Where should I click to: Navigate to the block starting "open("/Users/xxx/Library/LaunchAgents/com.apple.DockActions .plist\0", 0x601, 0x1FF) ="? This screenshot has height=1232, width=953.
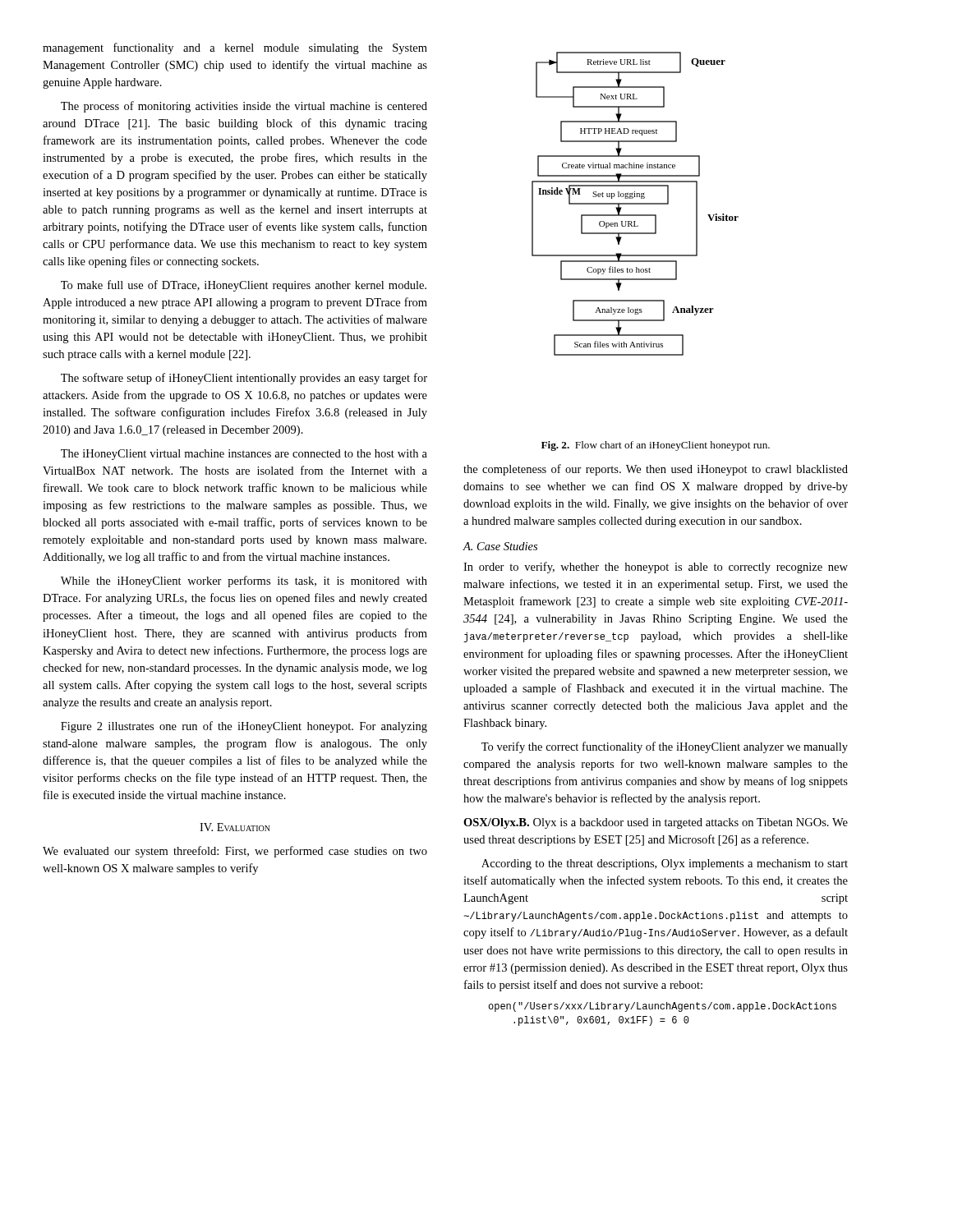pos(668,1015)
